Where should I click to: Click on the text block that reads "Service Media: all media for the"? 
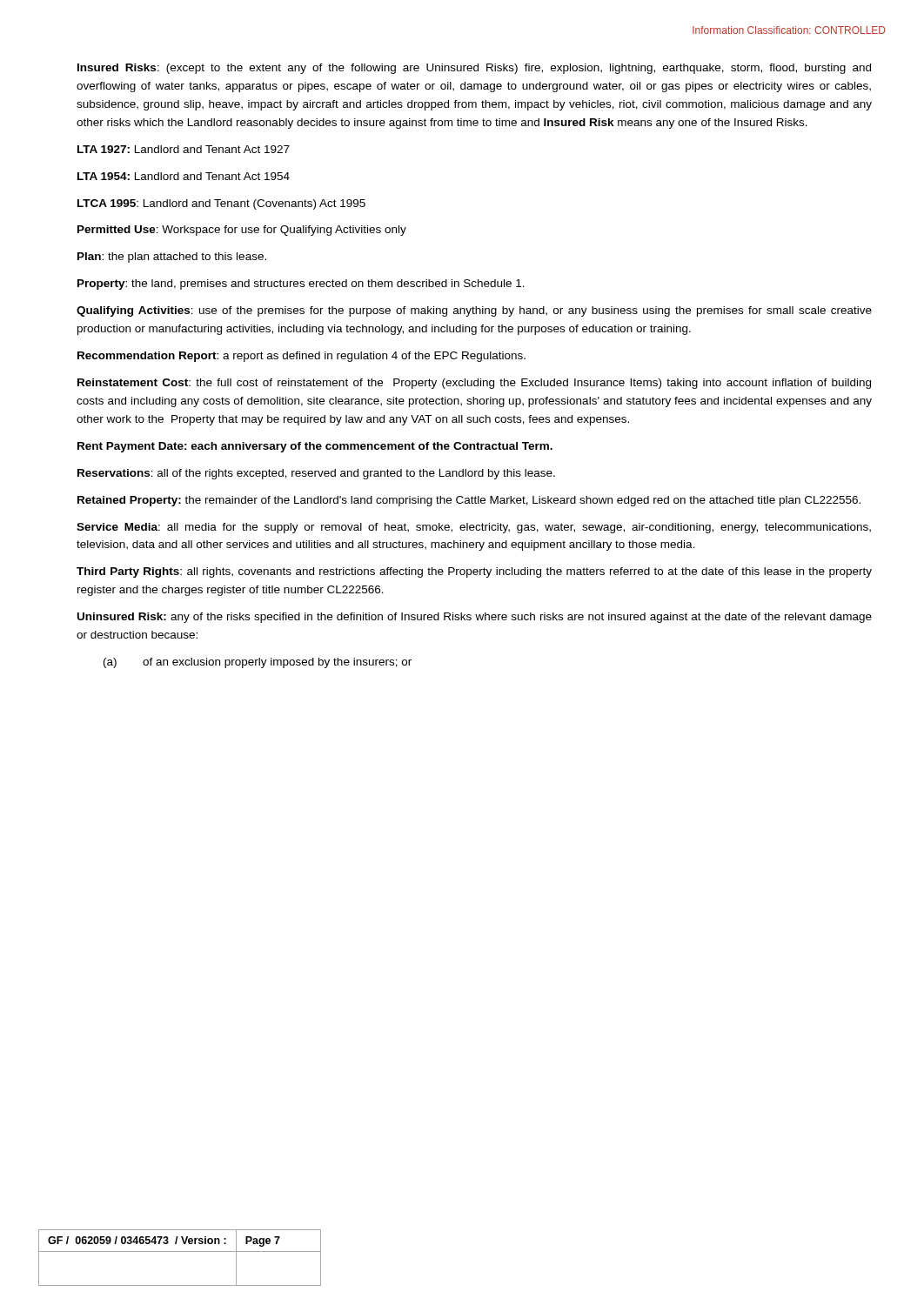pyautogui.click(x=474, y=535)
